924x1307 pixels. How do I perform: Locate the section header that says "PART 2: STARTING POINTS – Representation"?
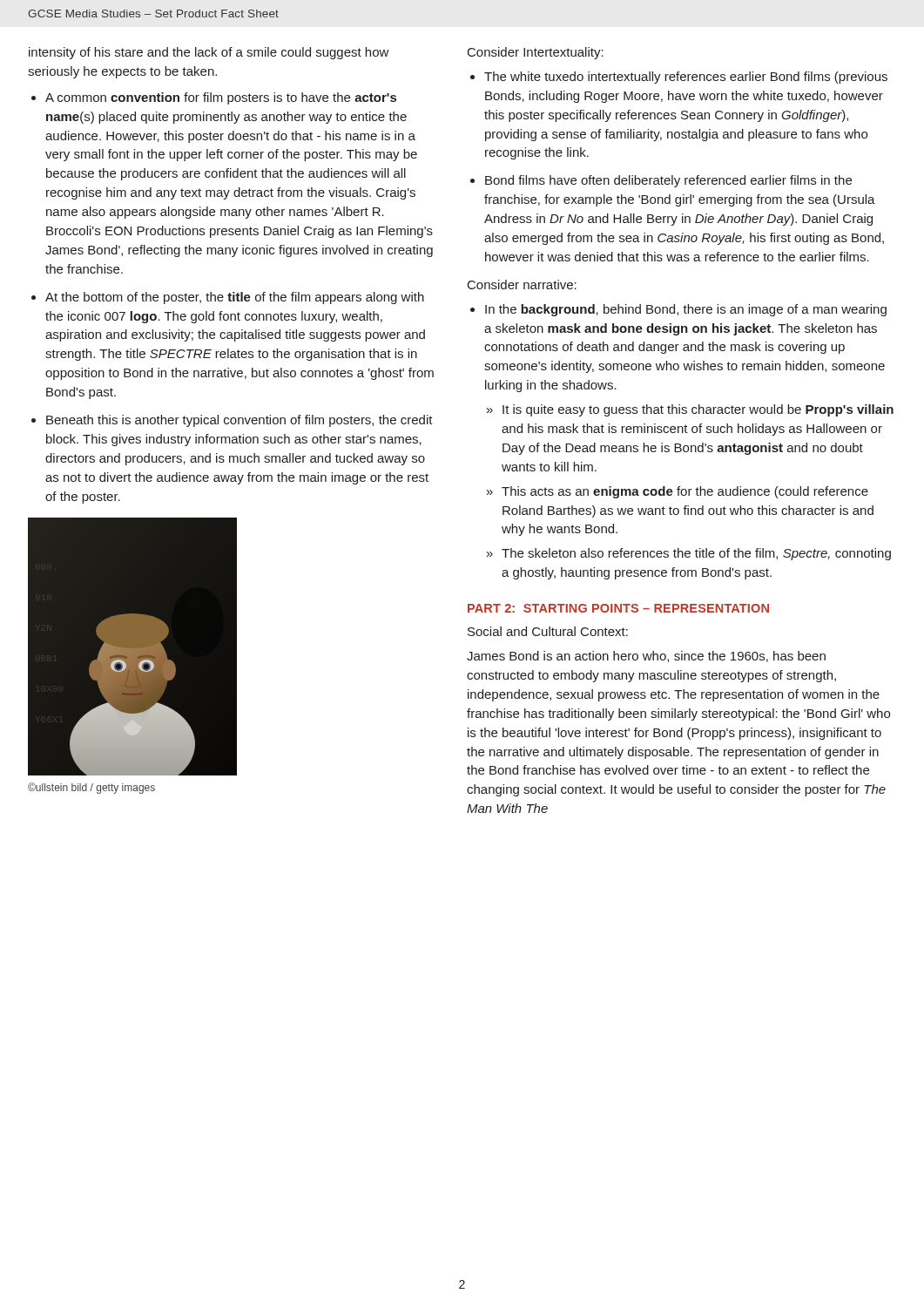point(618,608)
